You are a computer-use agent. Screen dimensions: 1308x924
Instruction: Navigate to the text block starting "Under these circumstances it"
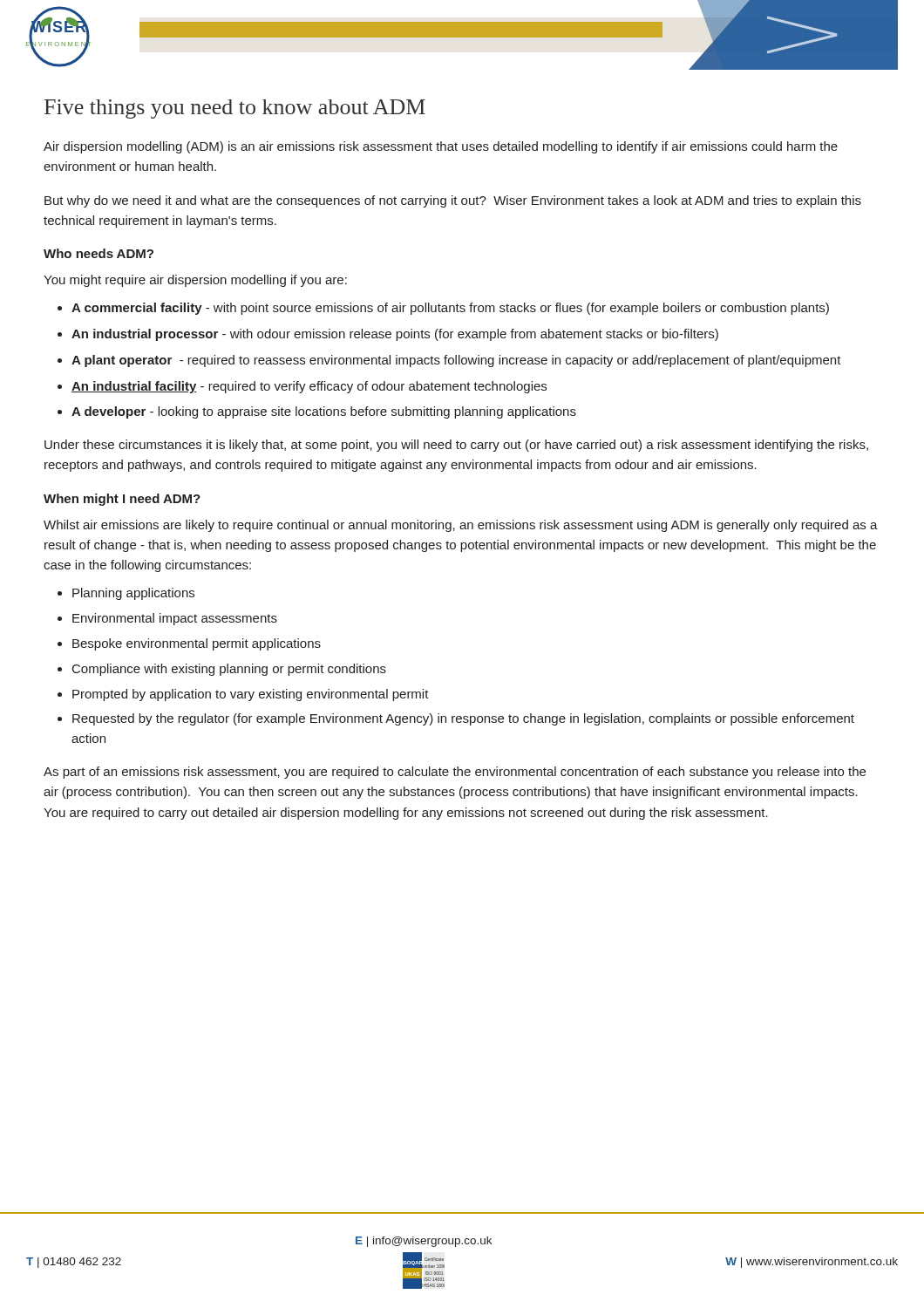(x=456, y=455)
